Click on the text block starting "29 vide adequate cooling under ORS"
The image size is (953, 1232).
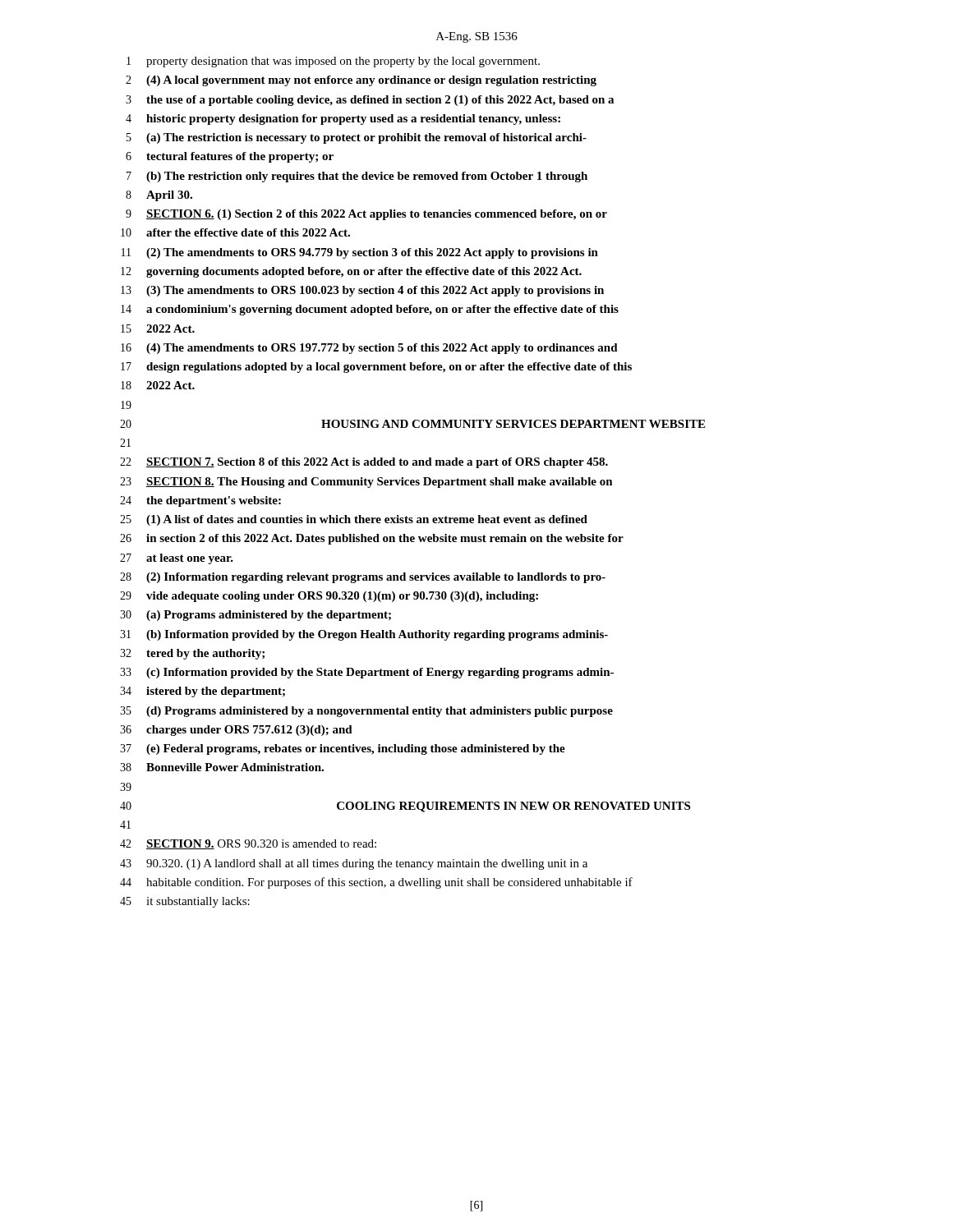(485, 596)
